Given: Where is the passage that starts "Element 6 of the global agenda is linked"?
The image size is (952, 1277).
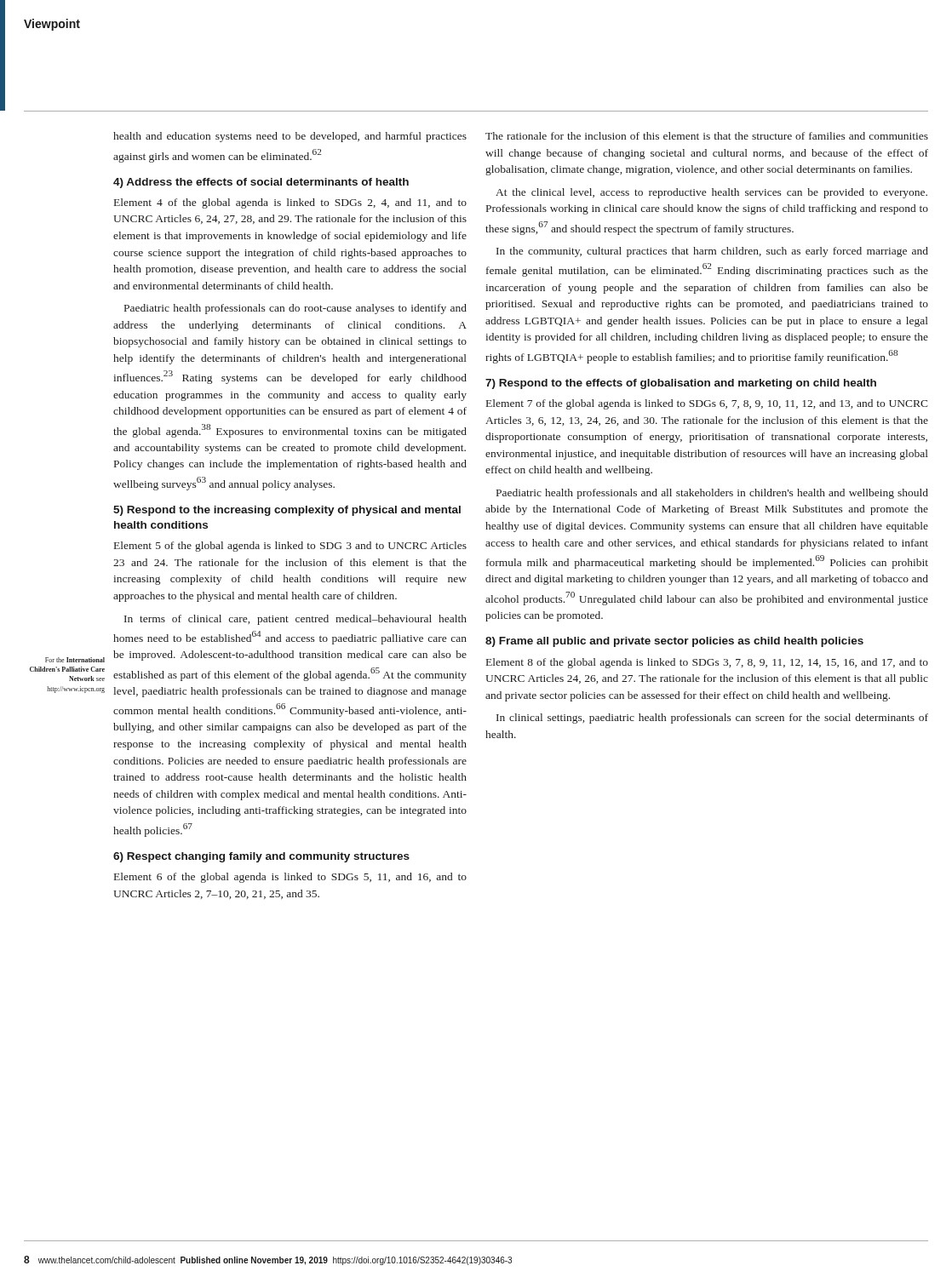Looking at the screenshot, I should point(290,885).
